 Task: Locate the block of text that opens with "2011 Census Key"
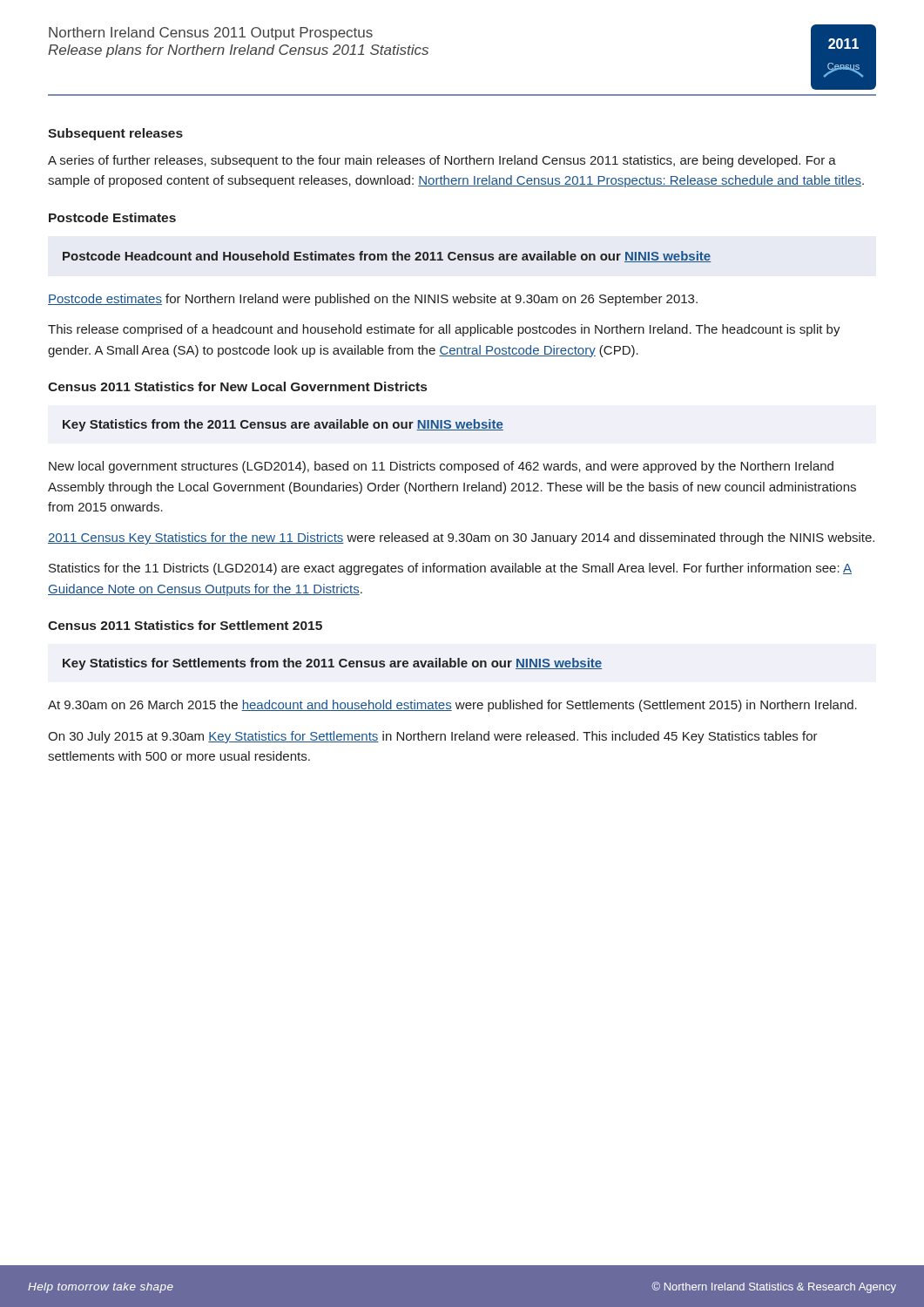(462, 537)
